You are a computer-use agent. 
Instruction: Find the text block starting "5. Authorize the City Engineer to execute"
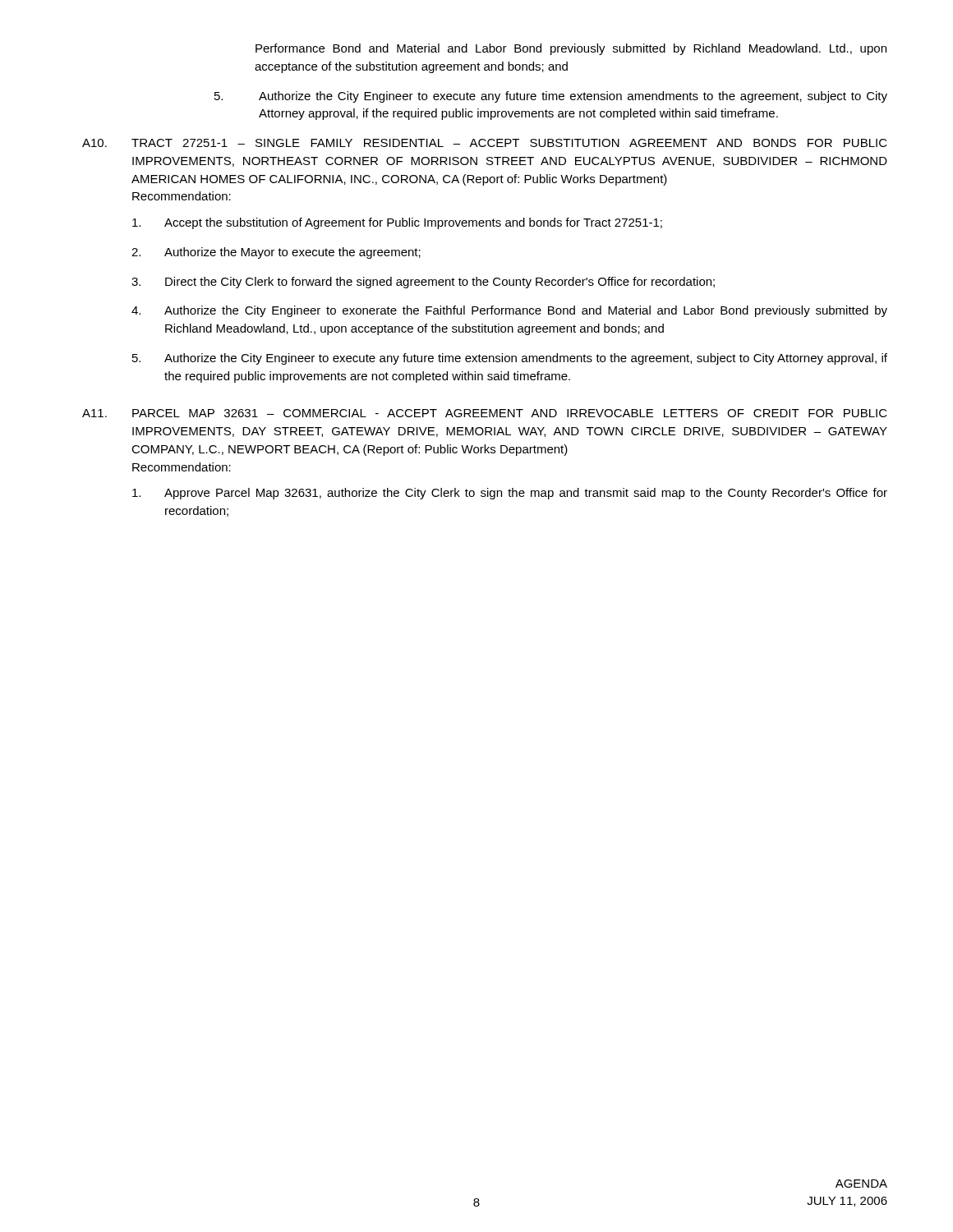point(550,104)
